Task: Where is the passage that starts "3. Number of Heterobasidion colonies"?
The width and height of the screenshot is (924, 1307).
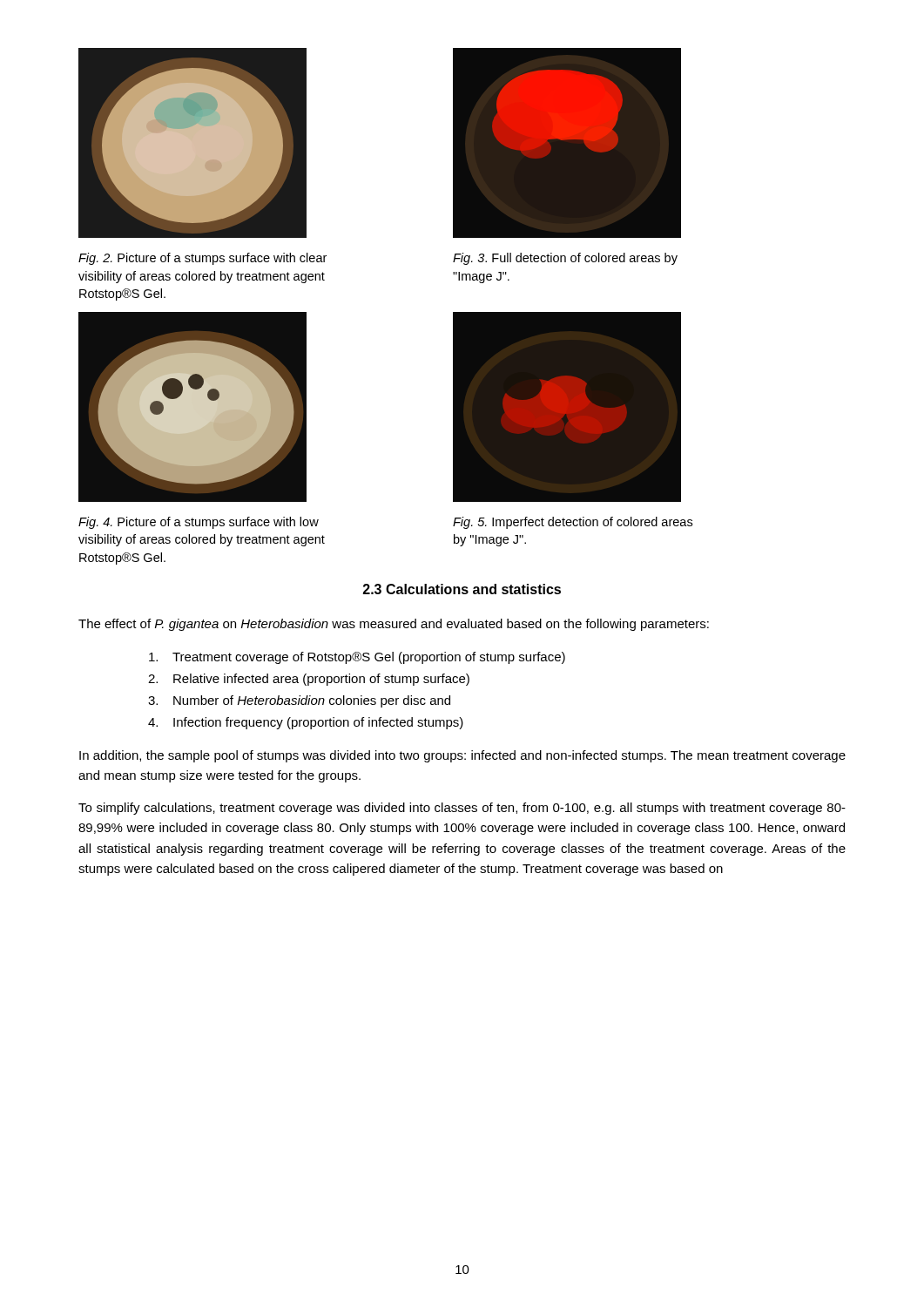Action: 299,701
